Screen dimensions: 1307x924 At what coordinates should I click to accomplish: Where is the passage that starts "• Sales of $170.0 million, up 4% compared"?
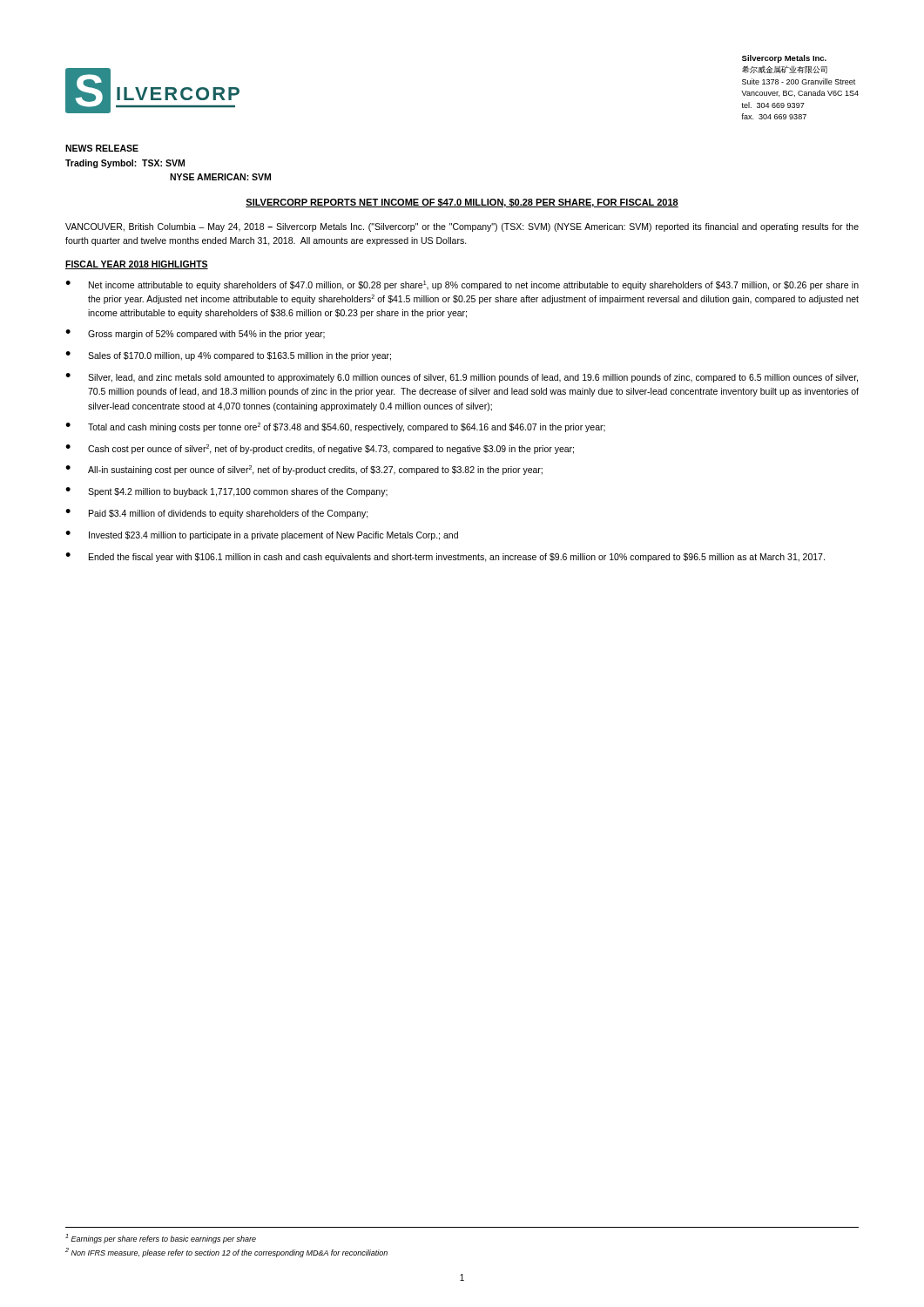(228, 356)
